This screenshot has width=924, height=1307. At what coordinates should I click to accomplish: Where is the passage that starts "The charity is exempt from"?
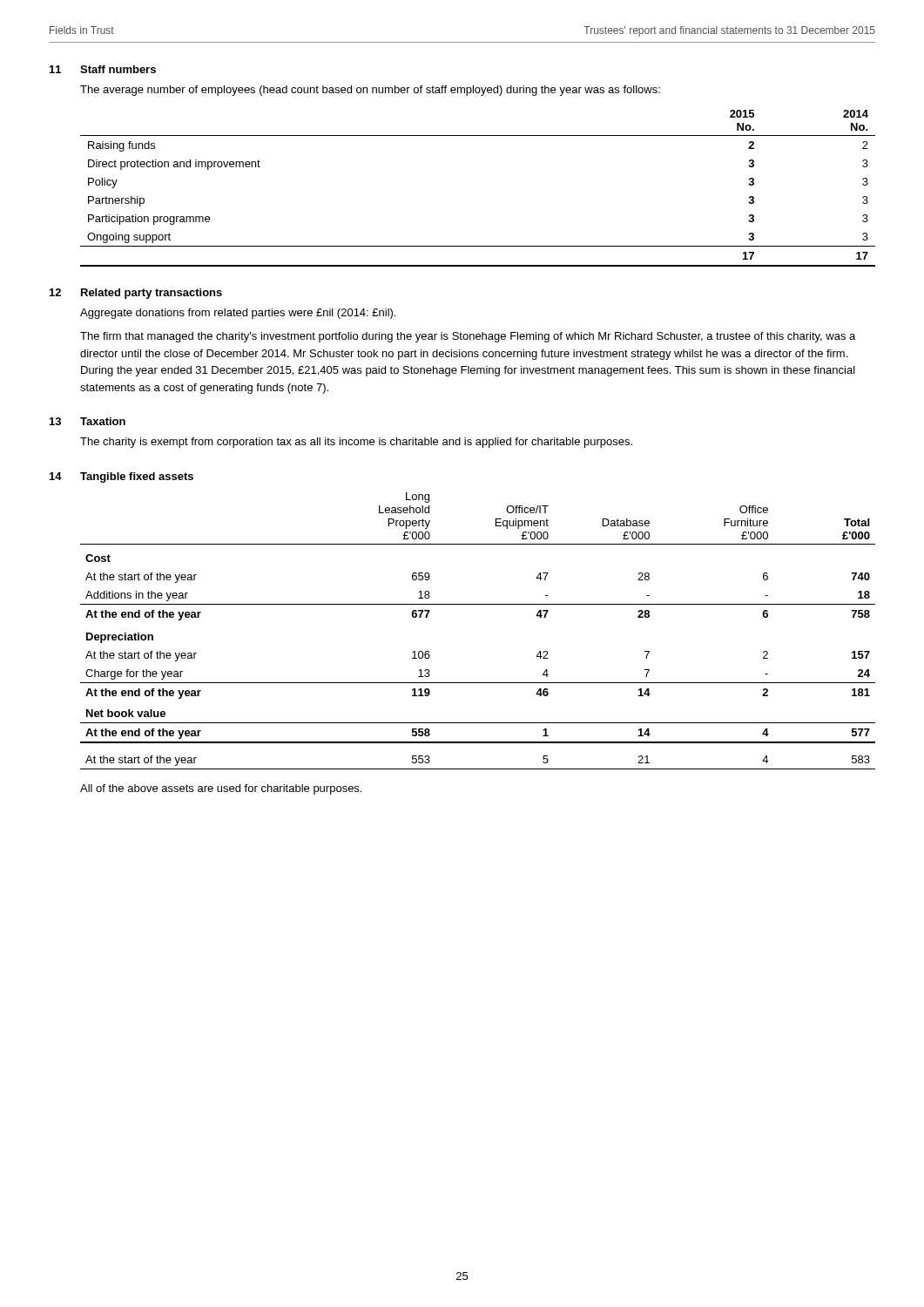pyautogui.click(x=357, y=441)
